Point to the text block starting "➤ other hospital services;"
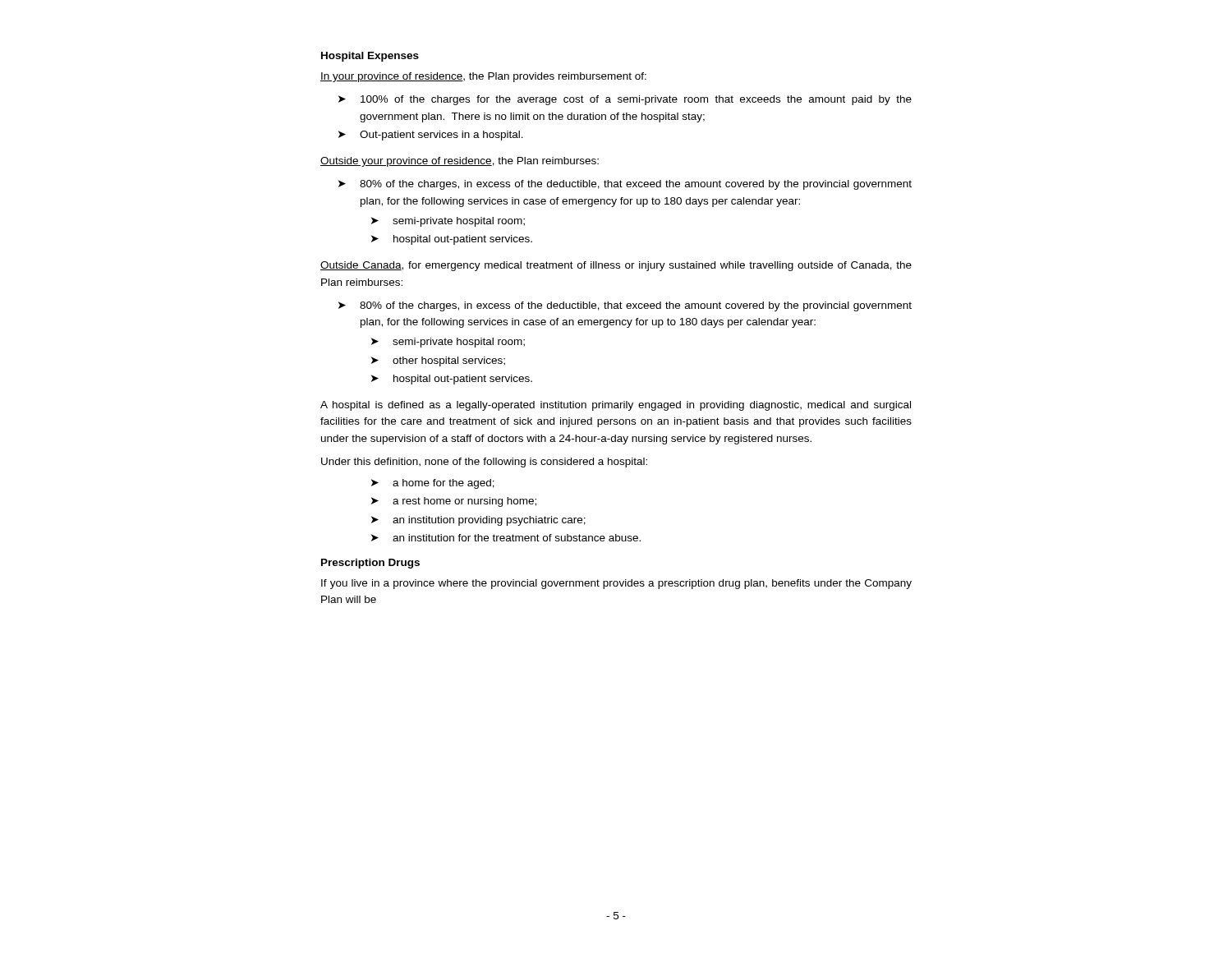The height and width of the screenshot is (953, 1232). pyautogui.click(x=438, y=361)
